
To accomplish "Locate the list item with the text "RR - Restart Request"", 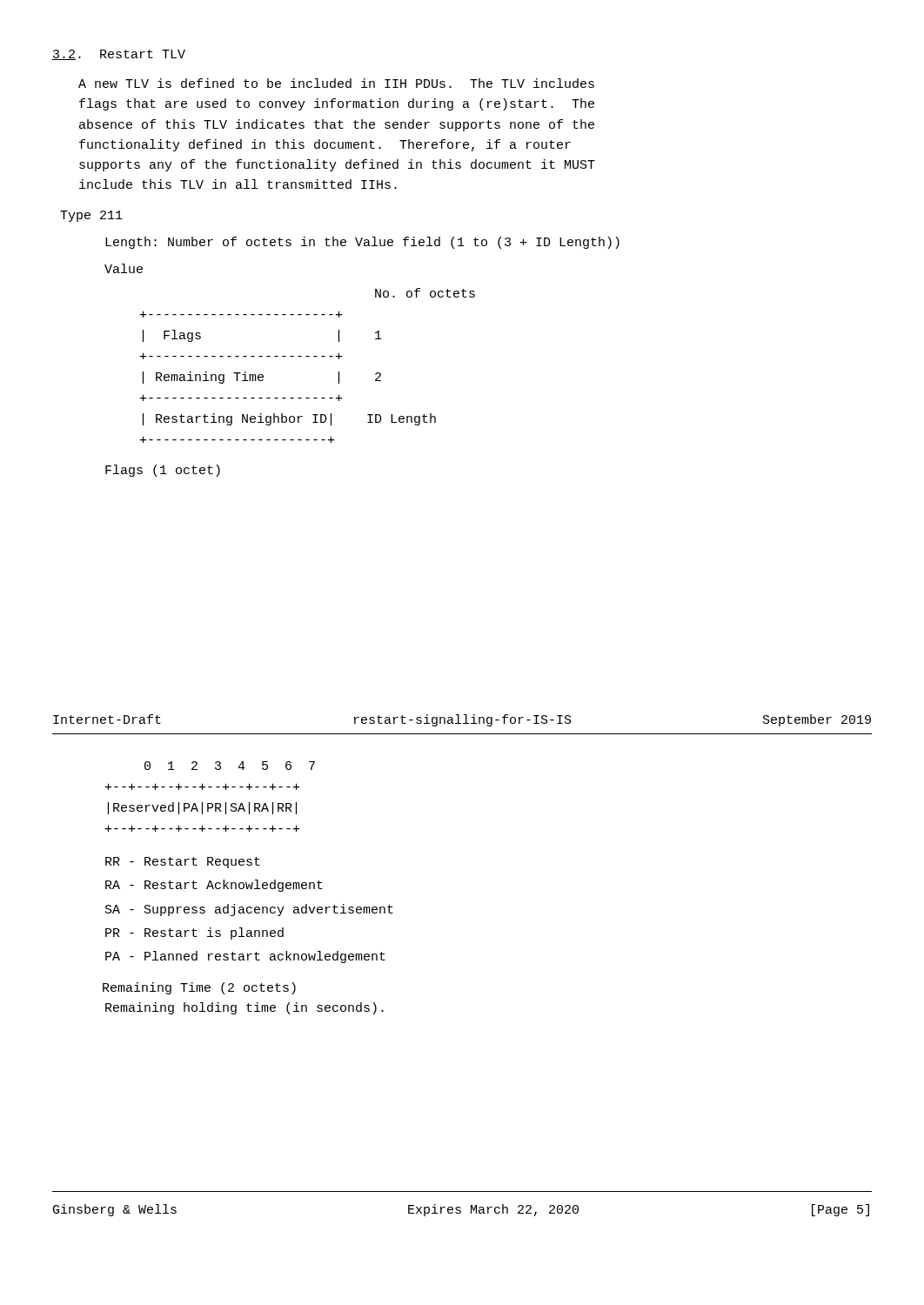I will [x=183, y=863].
